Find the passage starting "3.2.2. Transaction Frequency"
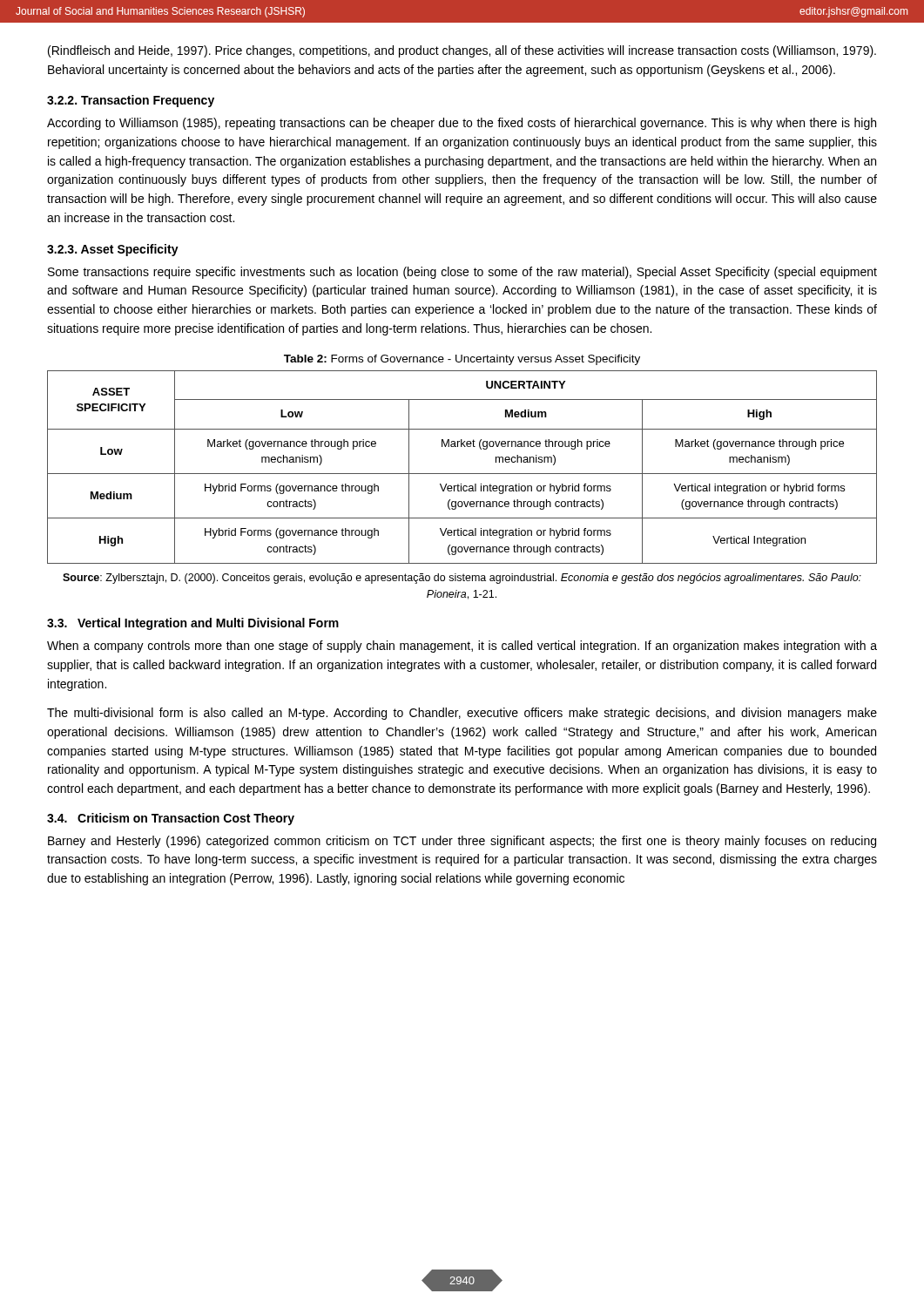Screen dimensions: 1307x924 [131, 101]
